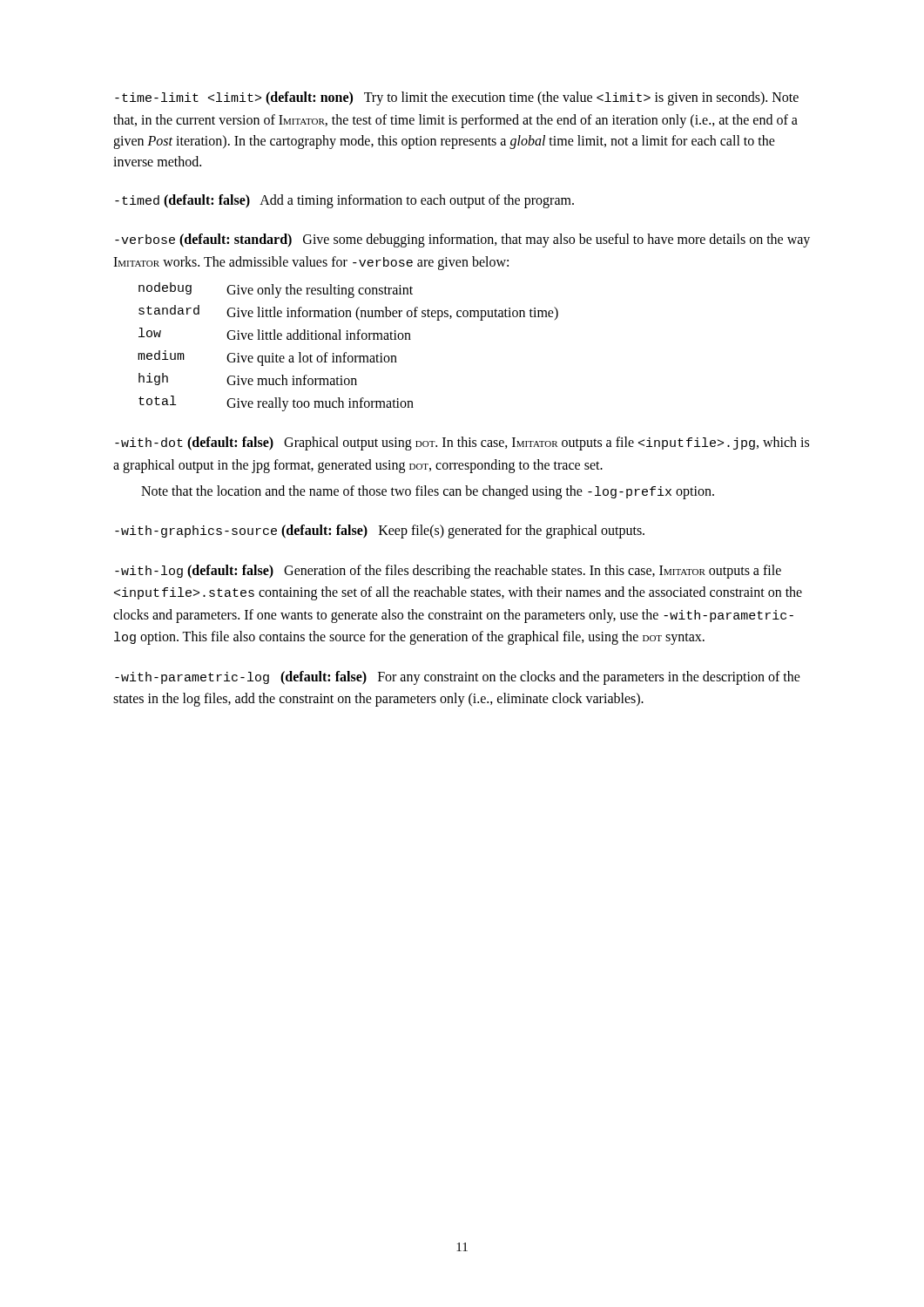Click the passage that begins "-with-graphics-source (default: false) Keep file(s)"
This screenshot has height=1307, width=924.
click(x=462, y=531)
